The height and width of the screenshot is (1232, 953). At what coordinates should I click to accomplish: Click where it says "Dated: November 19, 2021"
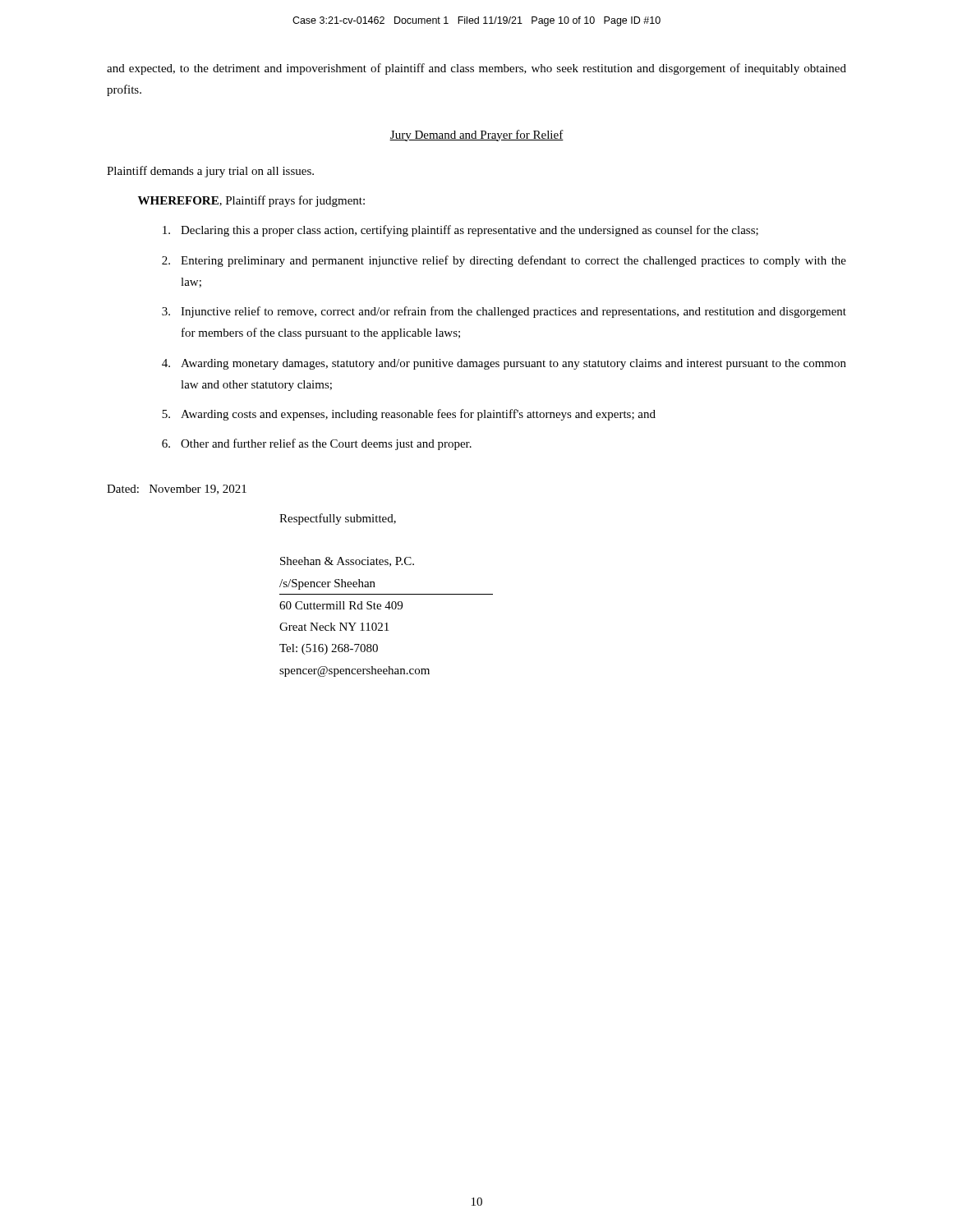pos(177,488)
